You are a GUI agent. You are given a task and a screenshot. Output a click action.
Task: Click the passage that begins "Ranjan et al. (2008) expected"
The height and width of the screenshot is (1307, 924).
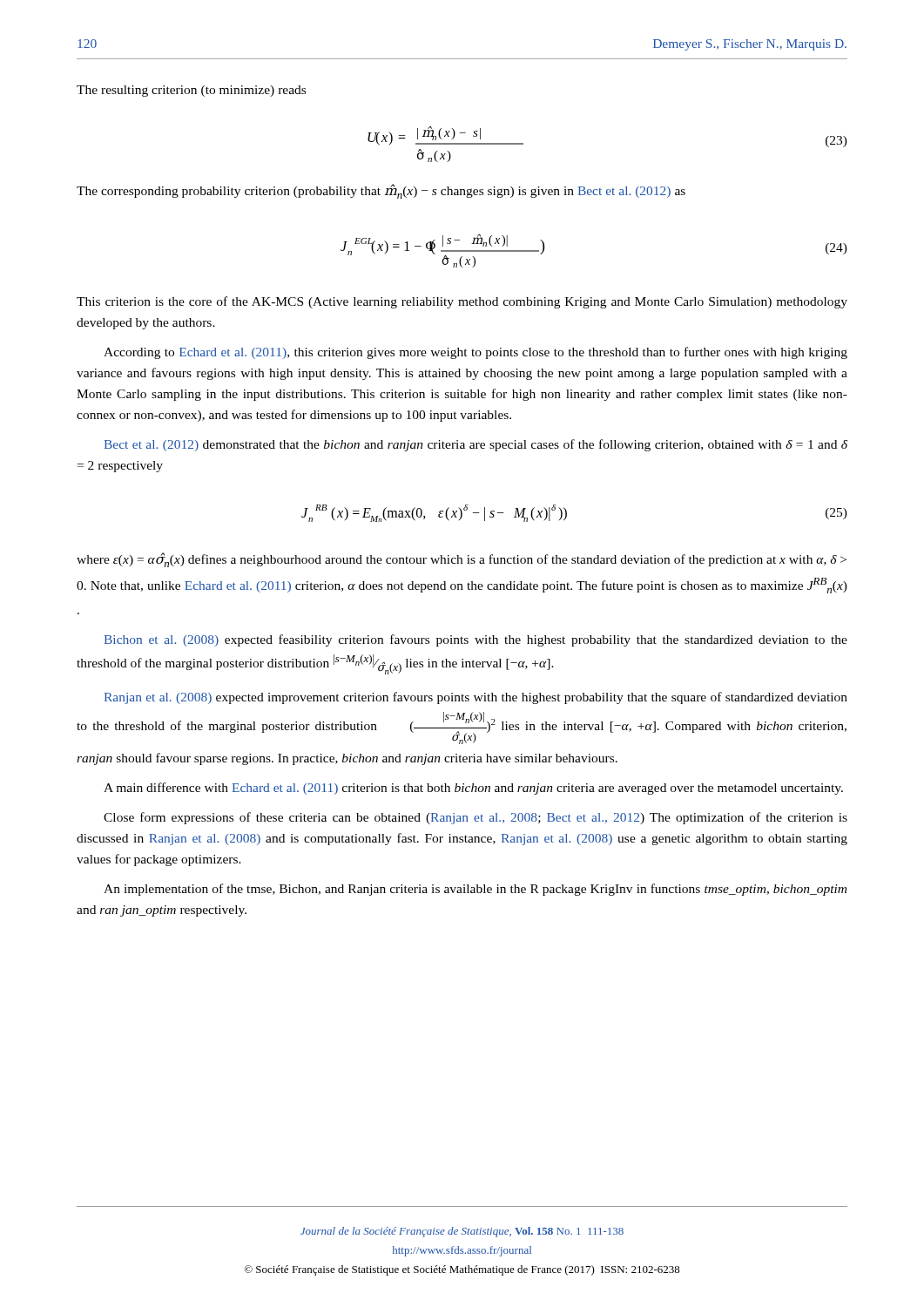point(462,727)
